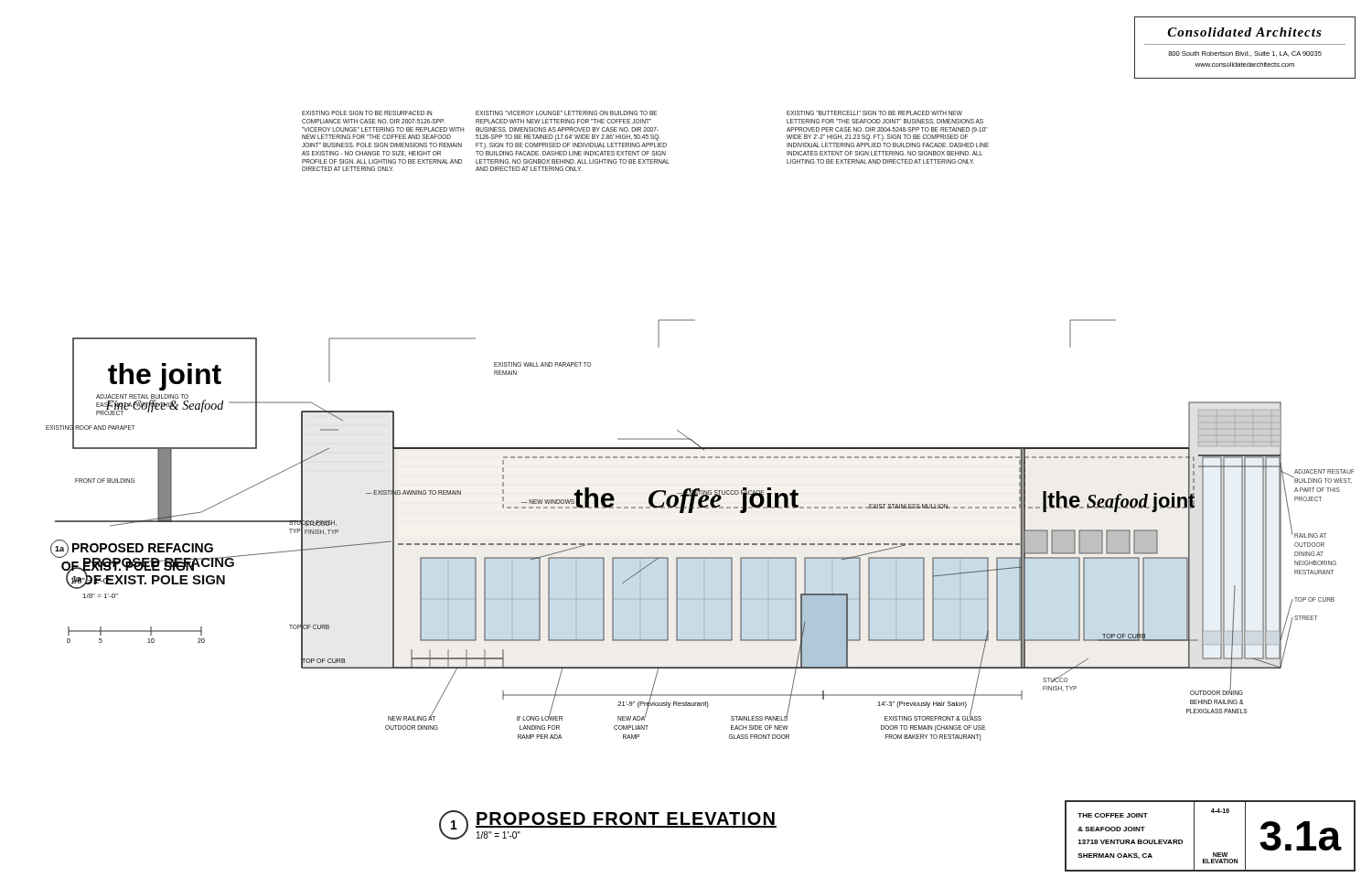The image size is (1372, 888).
Task: Locate the block starting "ADJACENT RETAIL BUILDING"
Action: click(142, 404)
